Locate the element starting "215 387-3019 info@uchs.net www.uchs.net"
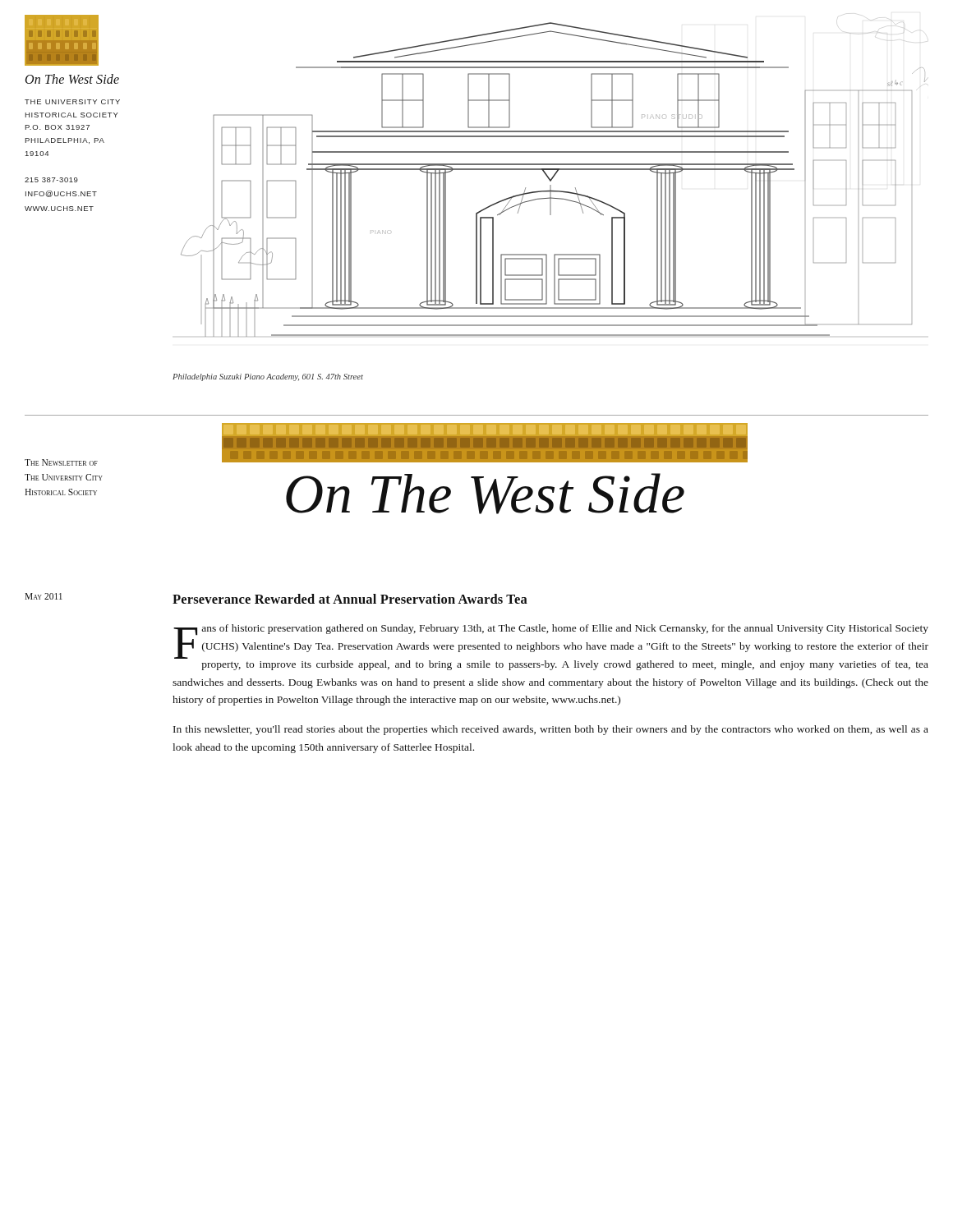The width and height of the screenshot is (953, 1232). (x=61, y=194)
